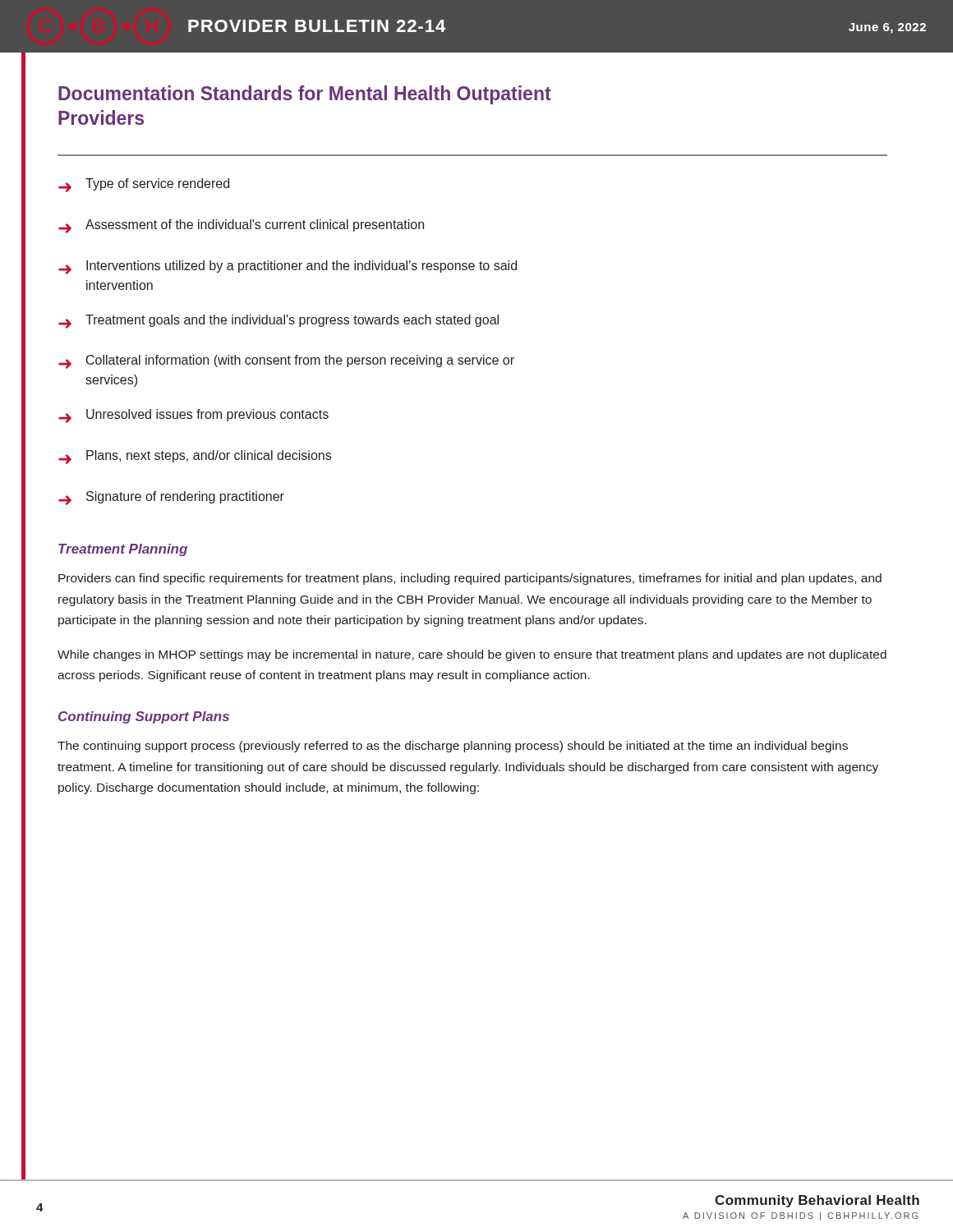
Task: Locate the passage starting "➜ Interventions utilized by a"
Action: point(288,276)
